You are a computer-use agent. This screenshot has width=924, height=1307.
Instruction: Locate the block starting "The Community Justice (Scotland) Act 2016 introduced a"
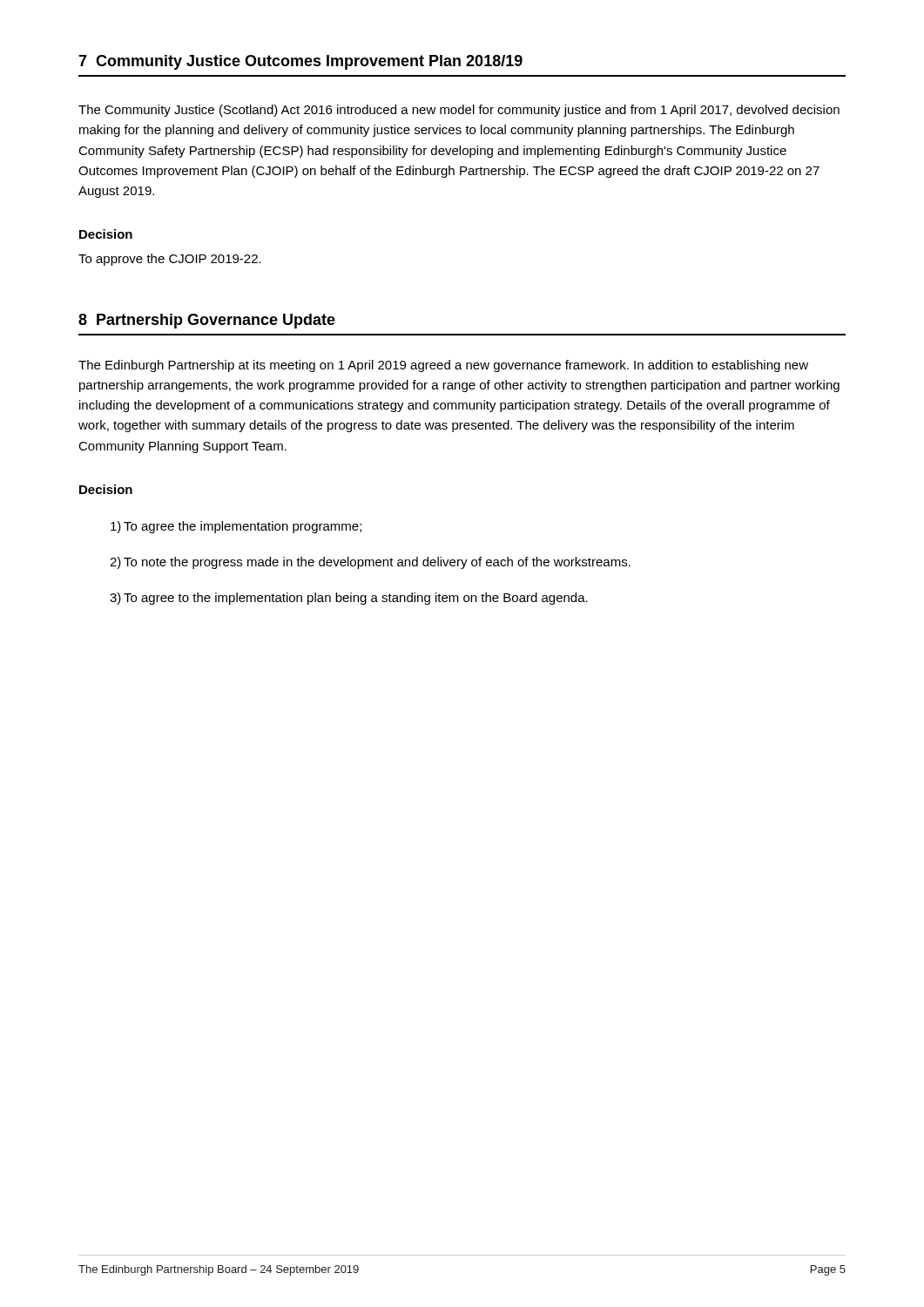pyautogui.click(x=459, y=150)
